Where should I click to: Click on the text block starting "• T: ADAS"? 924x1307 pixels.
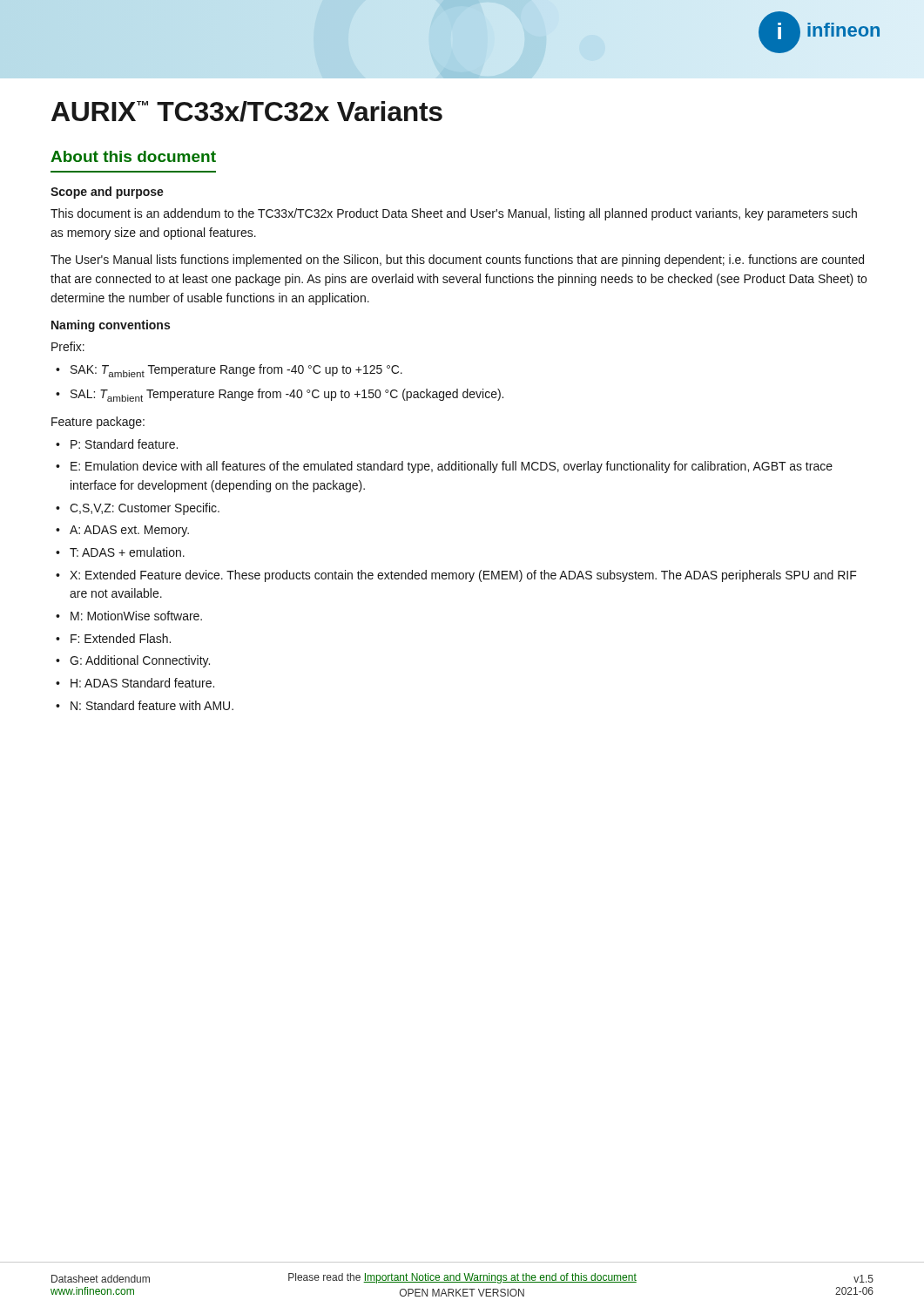tap(120, 553)
